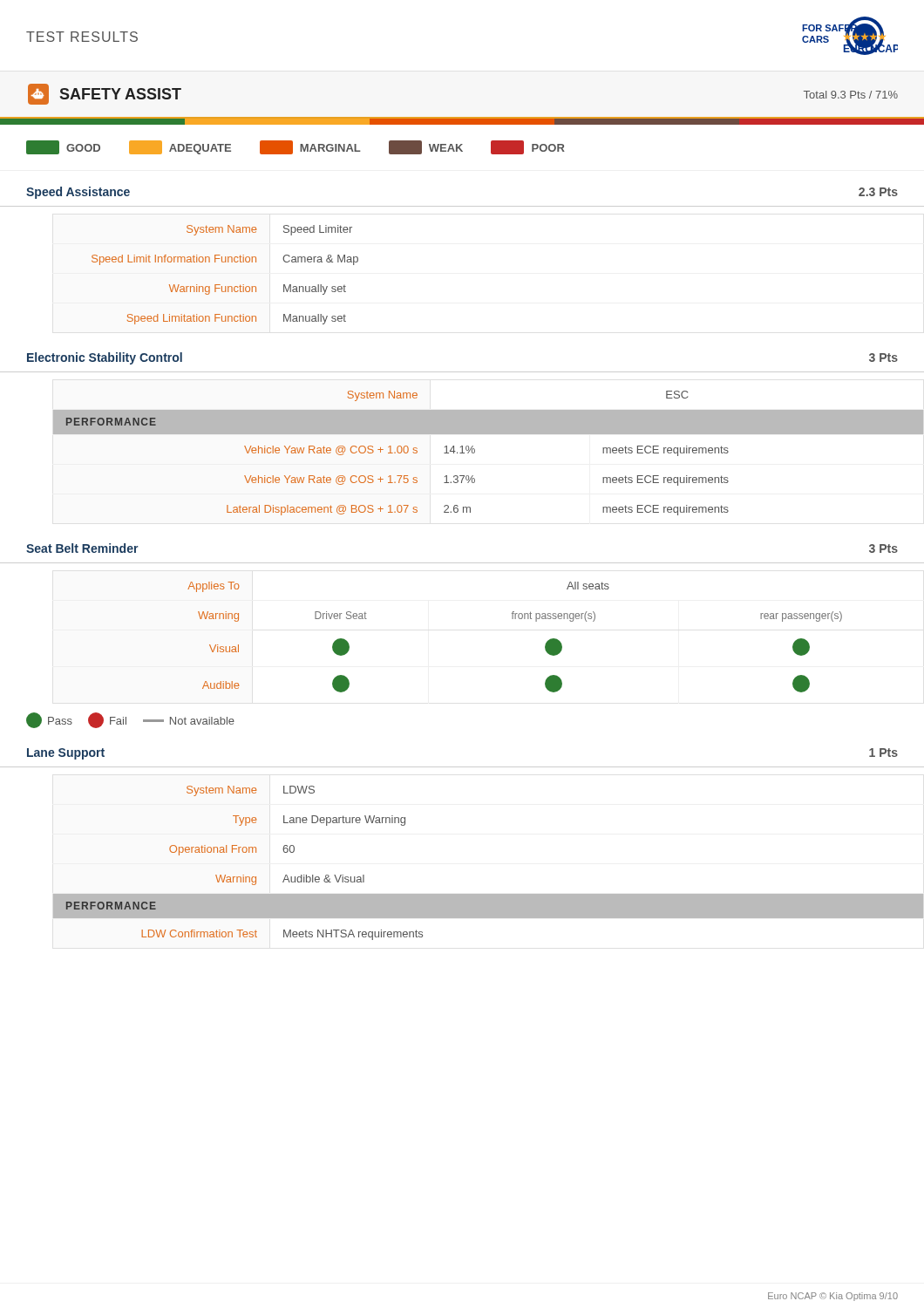The width and height of the screenshot is (924, 1308).
Task: Find the block starting "Seat Belt Reminder"
Action: [82, 549]
